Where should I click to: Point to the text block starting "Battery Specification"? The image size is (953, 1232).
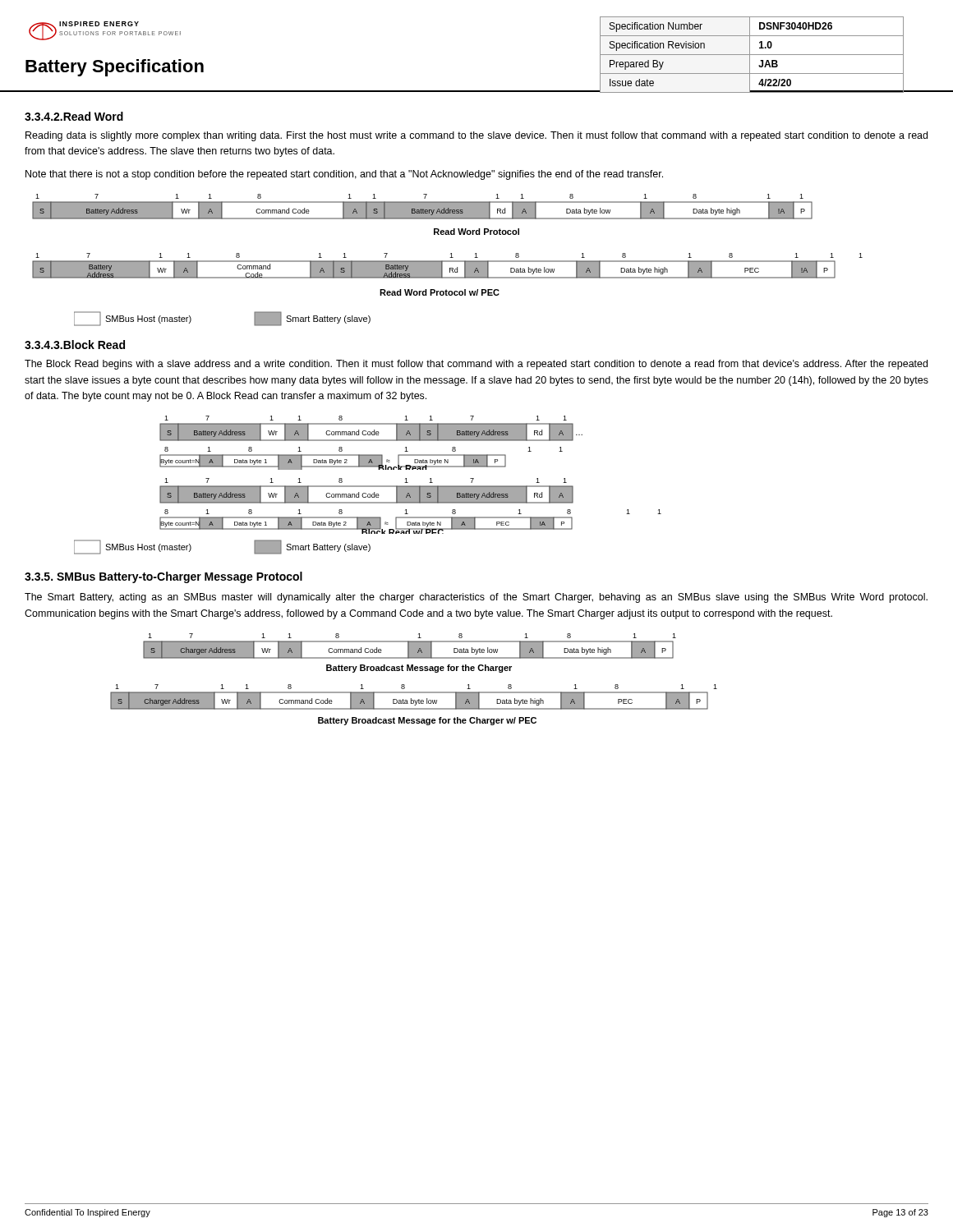point(115,66)
